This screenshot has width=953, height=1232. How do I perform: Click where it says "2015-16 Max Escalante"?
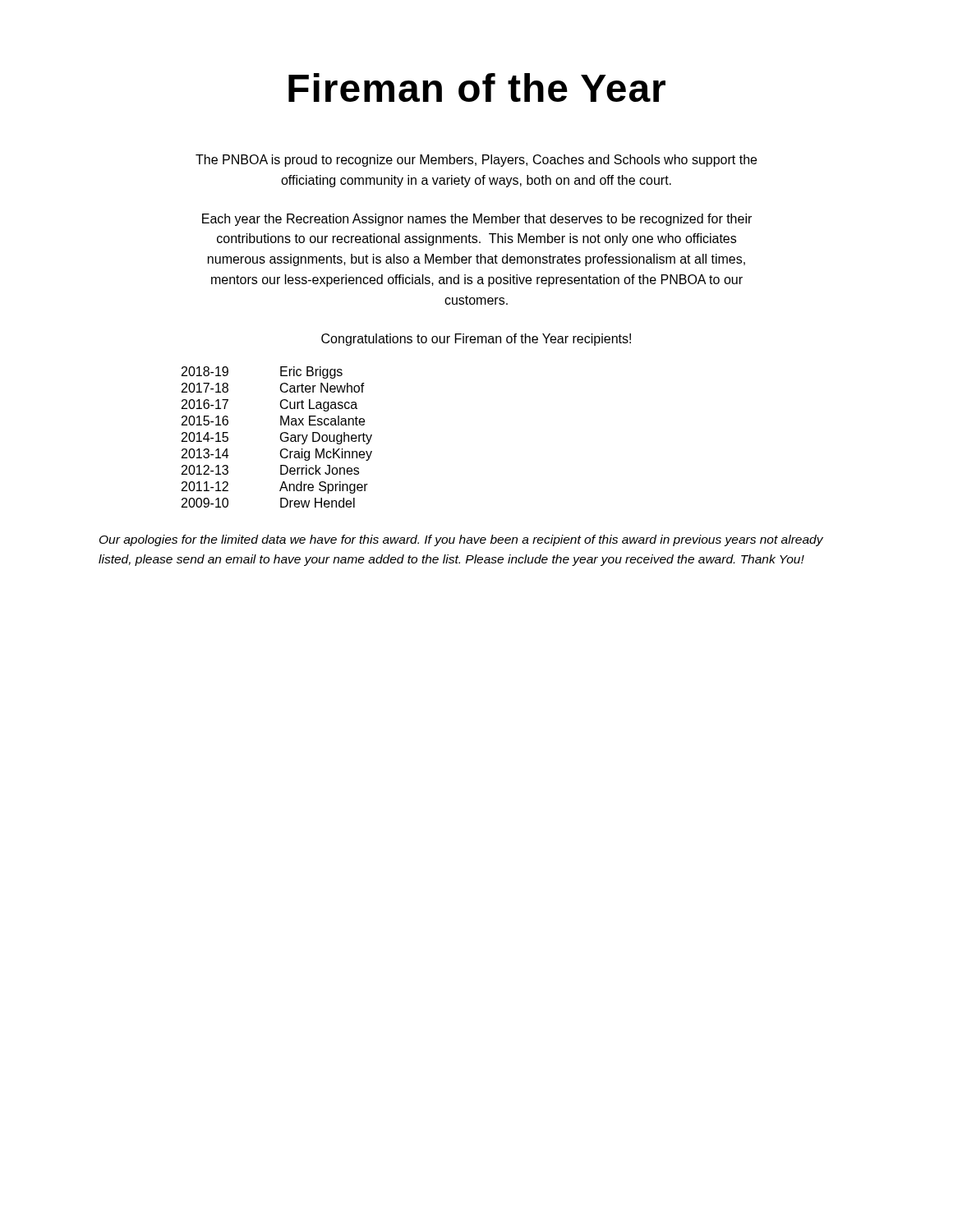276,422
